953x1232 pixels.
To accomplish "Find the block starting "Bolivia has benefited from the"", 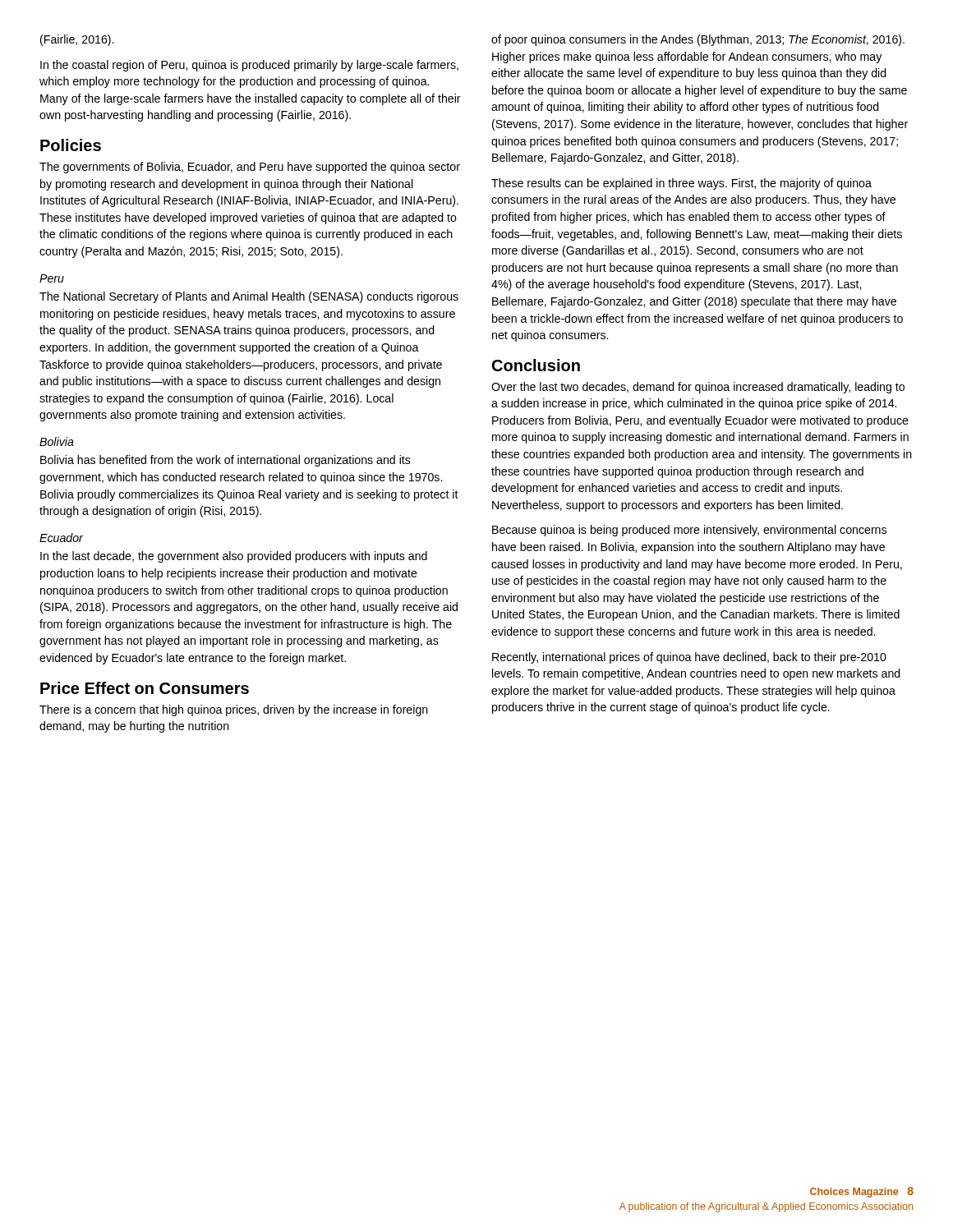I will click(x=249, y=486).
